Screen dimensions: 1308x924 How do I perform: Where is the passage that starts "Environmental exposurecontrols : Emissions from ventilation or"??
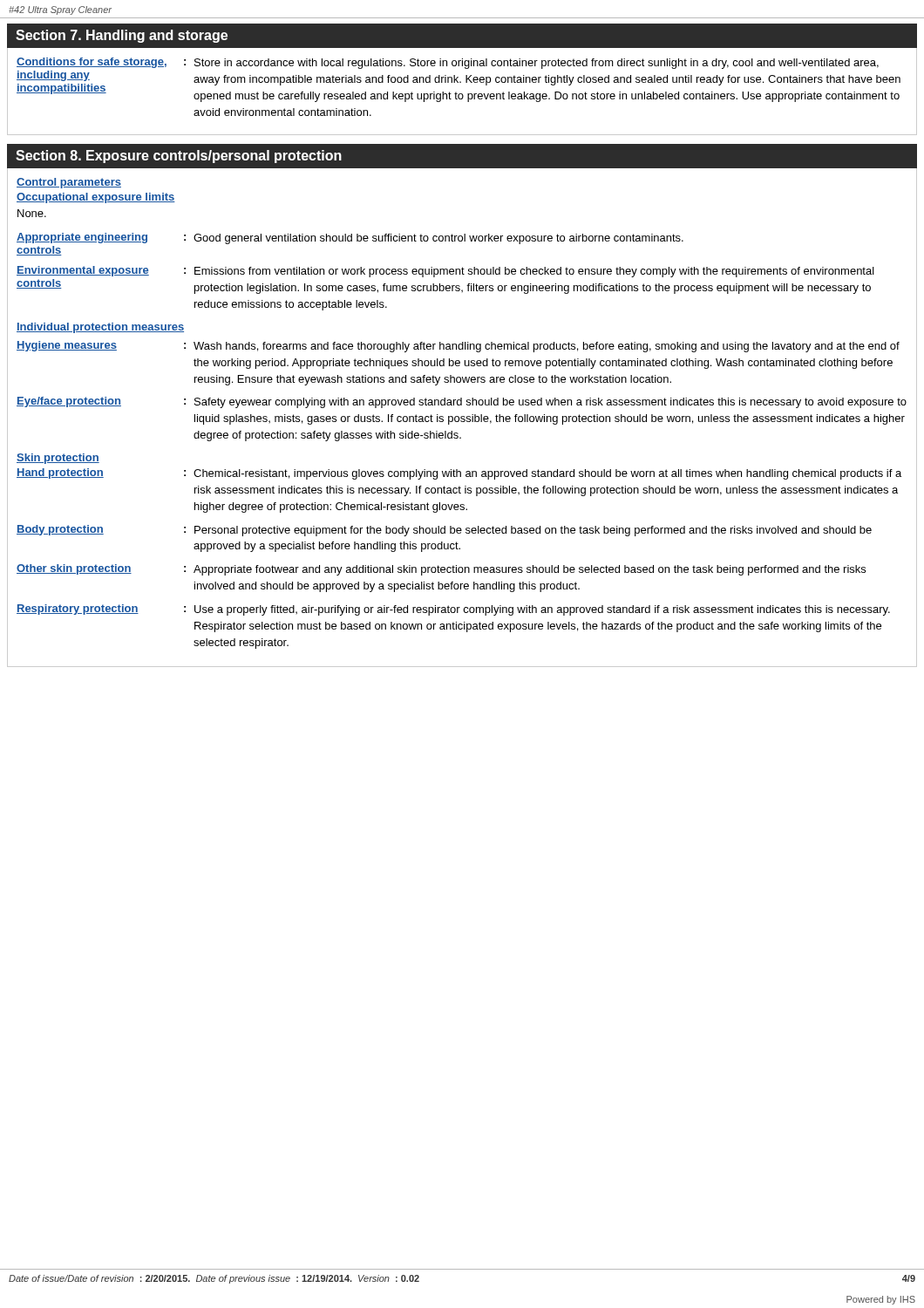pos(462,288)
